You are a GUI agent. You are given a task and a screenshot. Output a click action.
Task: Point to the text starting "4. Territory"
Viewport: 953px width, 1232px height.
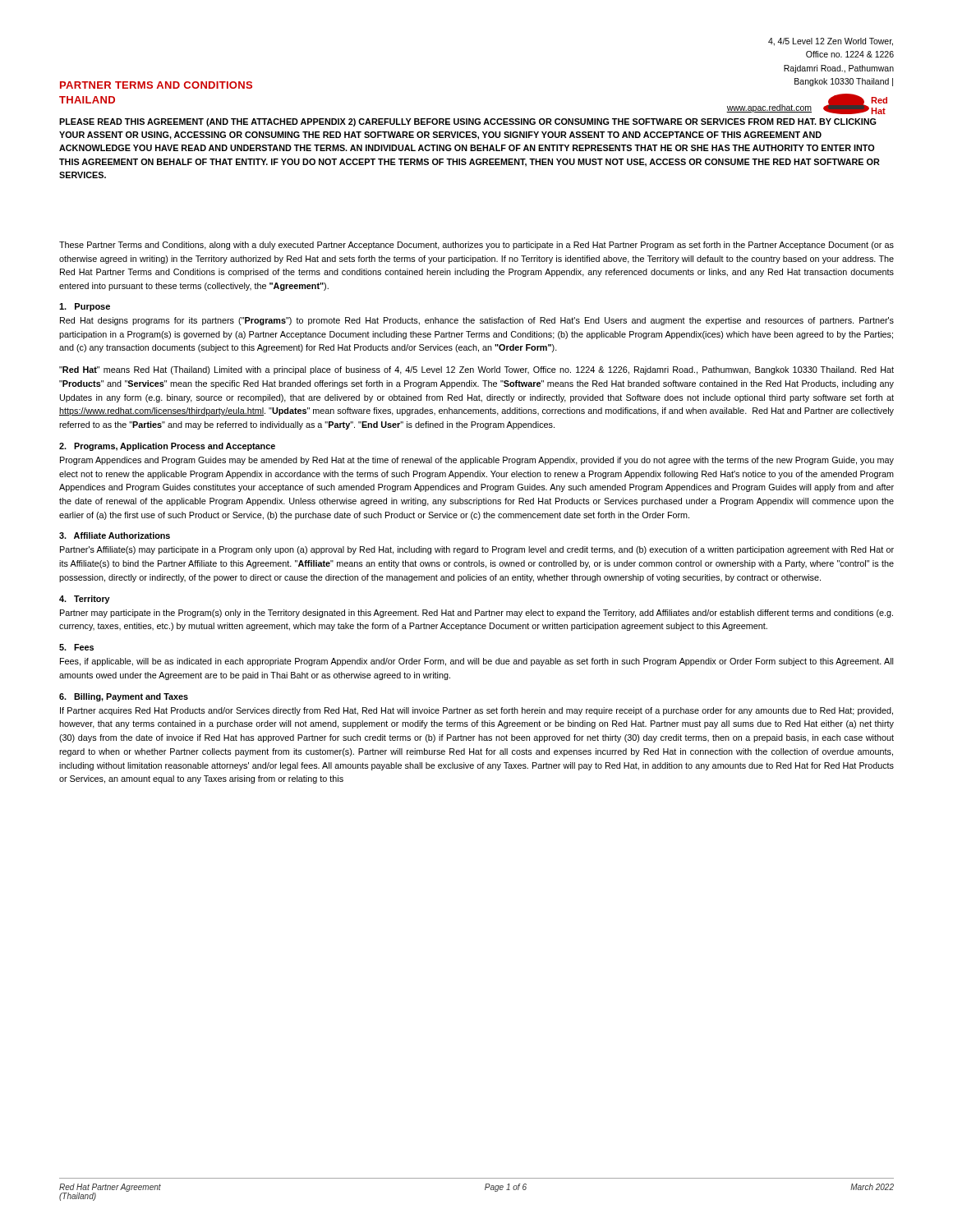coord(84,599)
